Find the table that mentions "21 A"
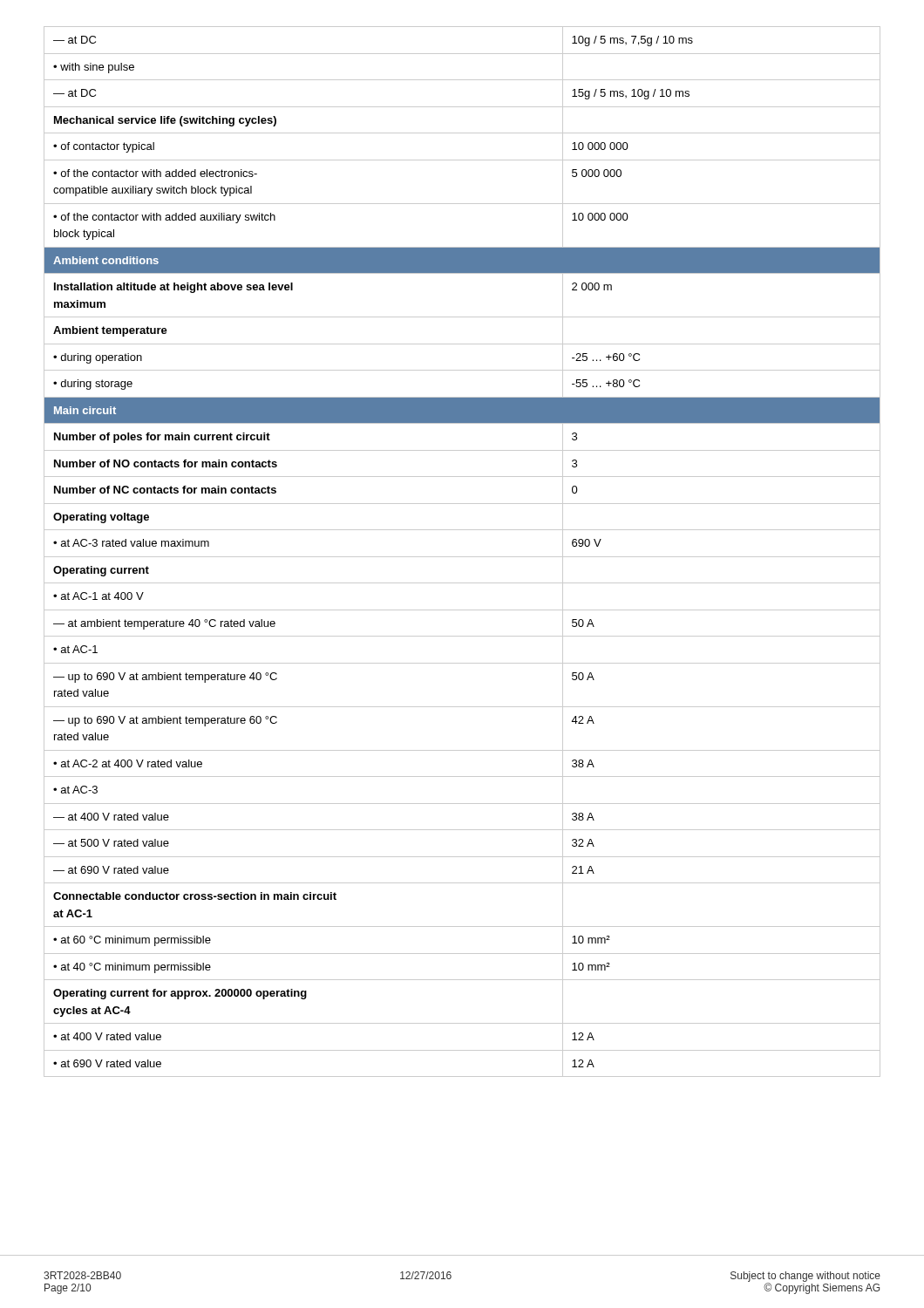The image size is (924, 1308). coord(462,552)
